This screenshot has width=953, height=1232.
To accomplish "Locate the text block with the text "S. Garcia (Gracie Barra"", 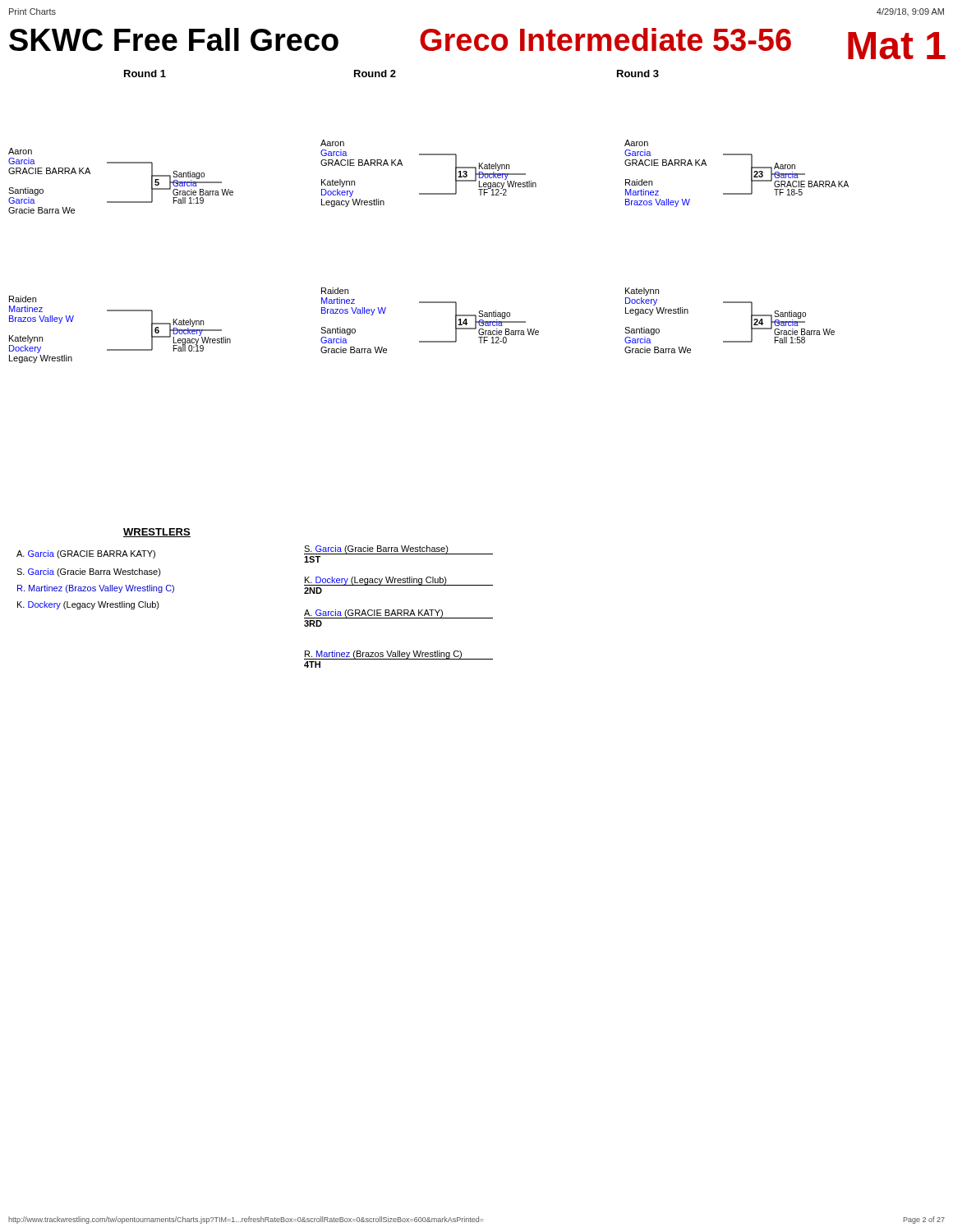I will point(398,554).
